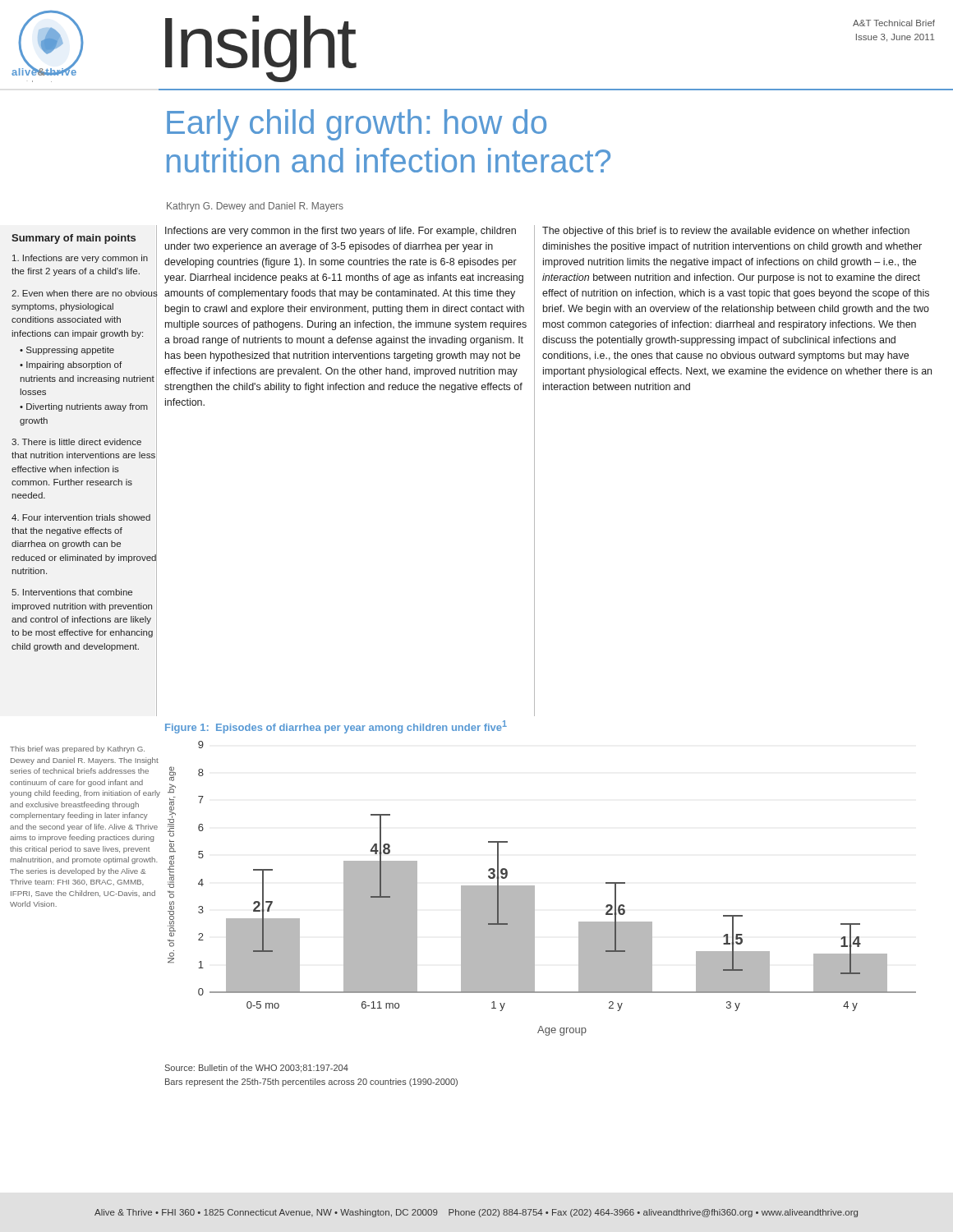Locate the element starting "Early child growth: how donutrition and infection interact?"

click(550, 140)
